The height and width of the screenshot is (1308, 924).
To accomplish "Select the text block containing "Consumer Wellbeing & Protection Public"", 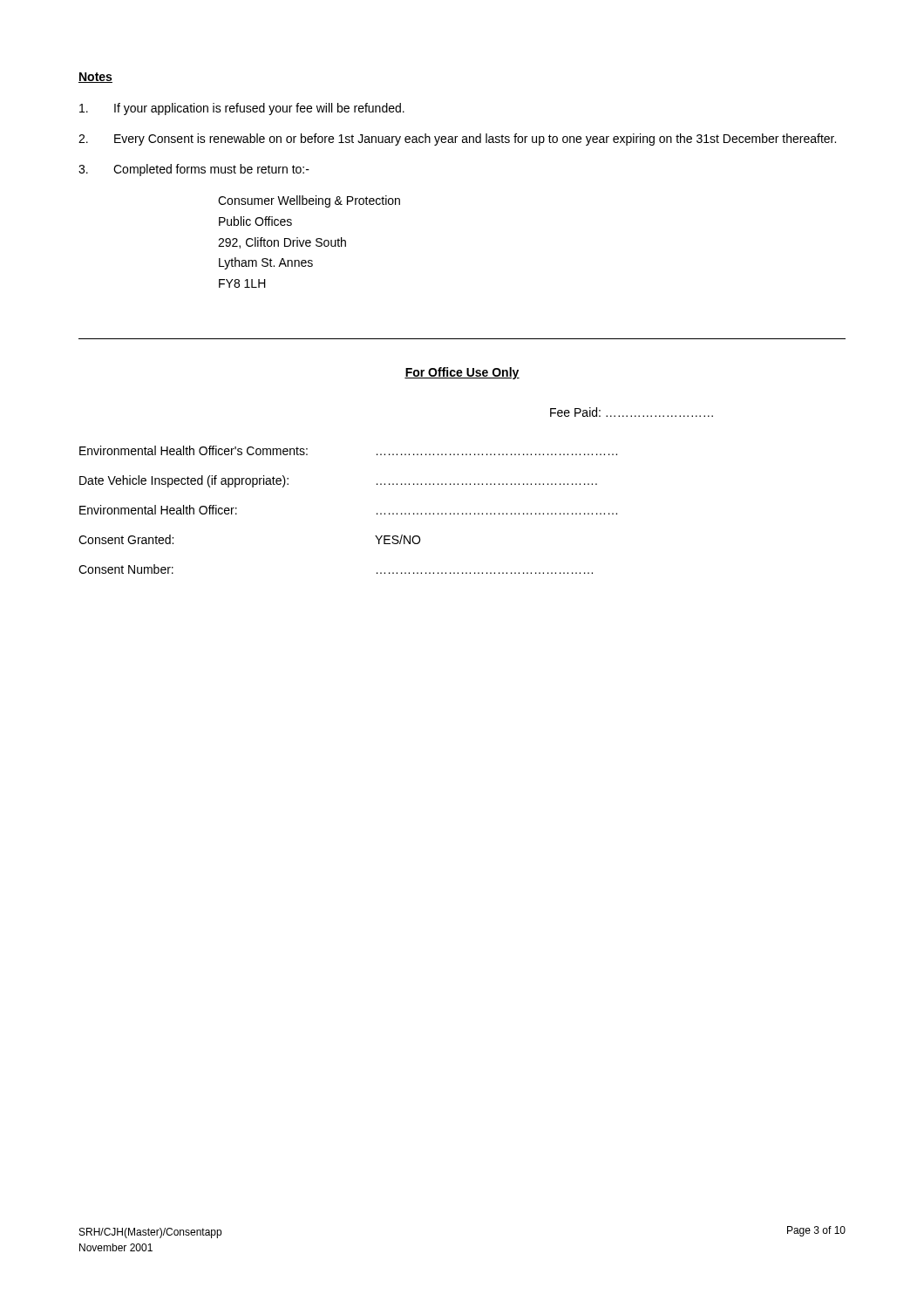I will coord(309,242).
